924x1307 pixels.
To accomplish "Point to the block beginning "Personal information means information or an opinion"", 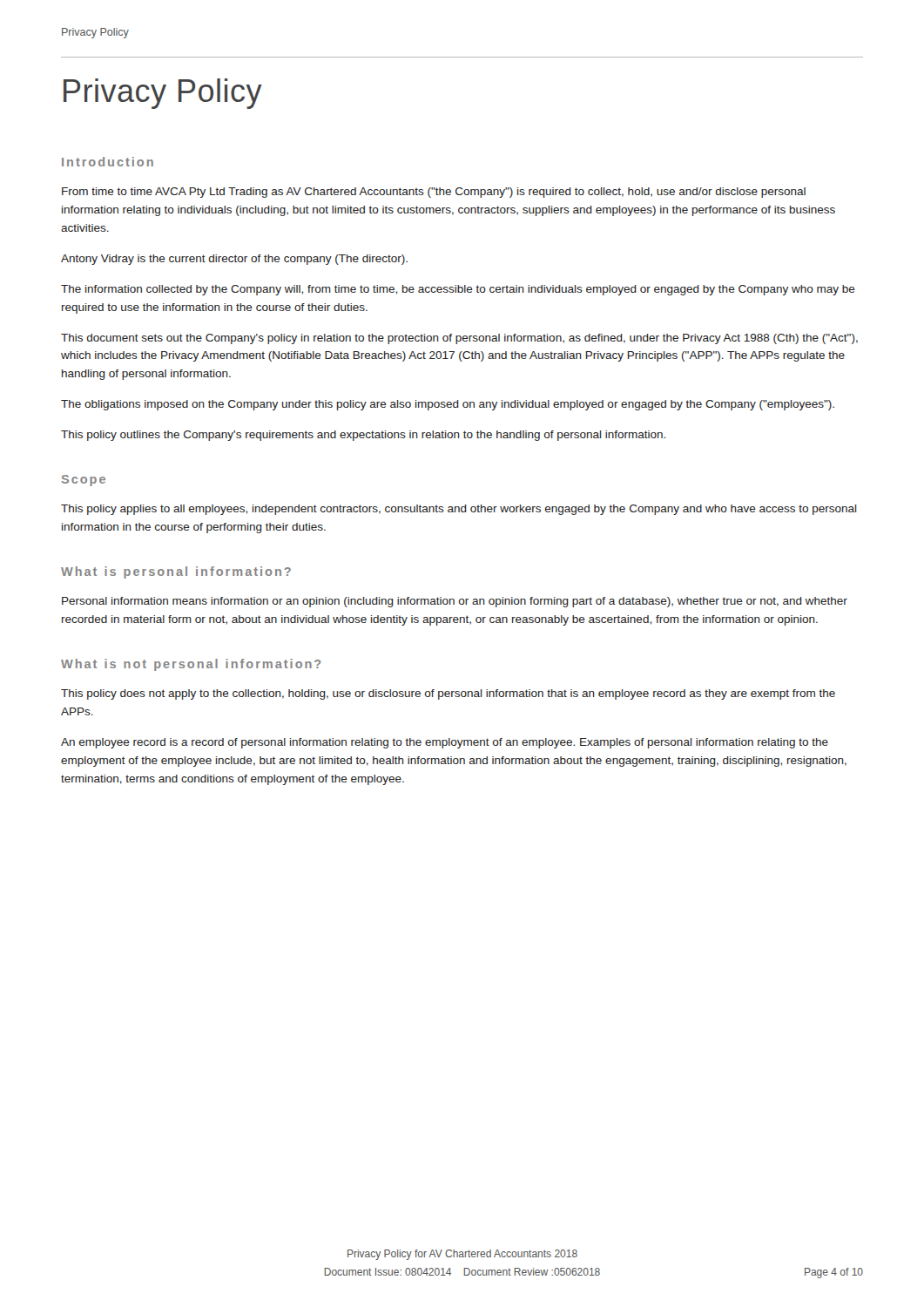I will (454, 610).
